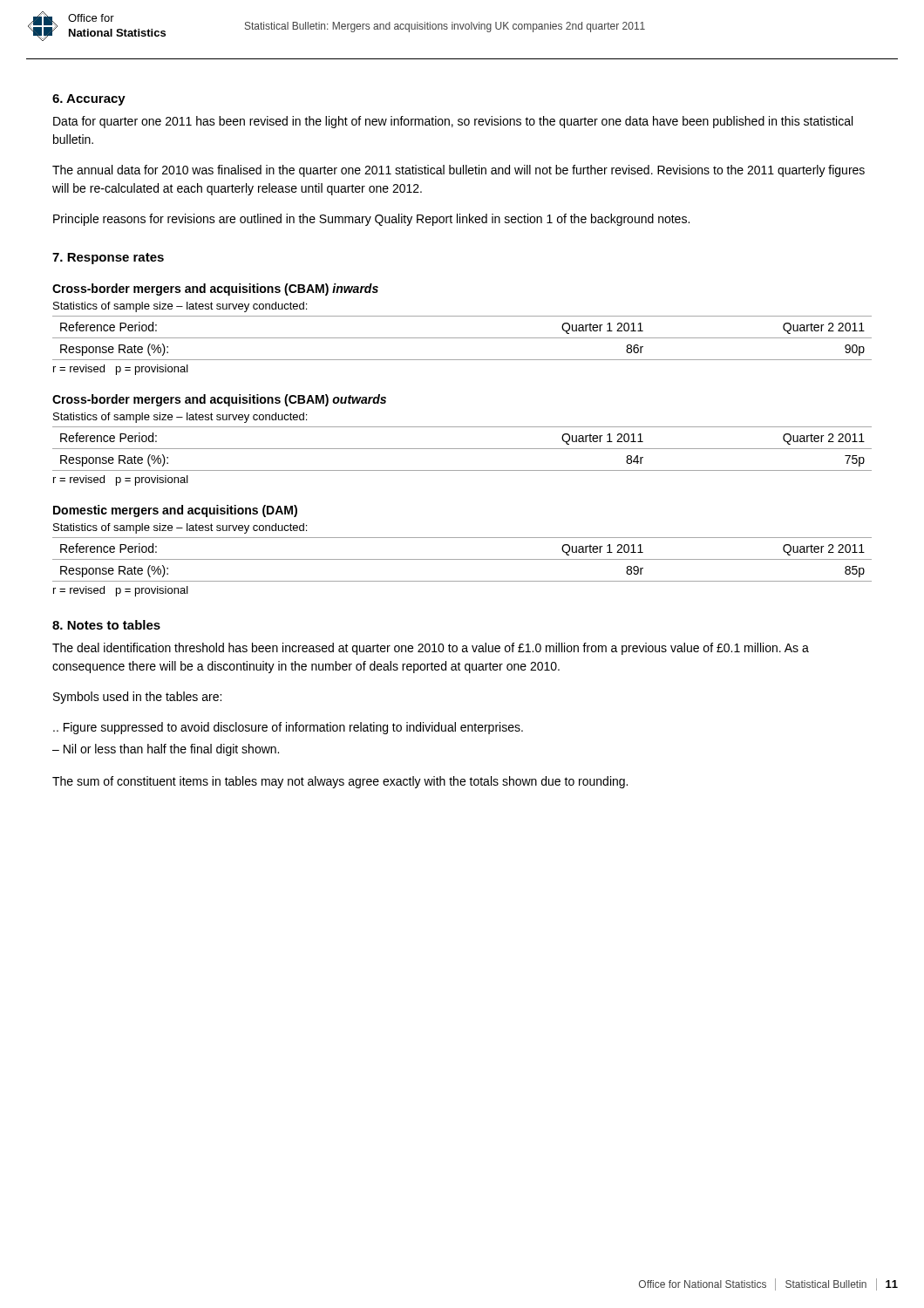Image resolution: width=924 pixels, height=1308 pixels.
Task: Locate the text block with the text "The sum of"
Action: coord(341,781)
